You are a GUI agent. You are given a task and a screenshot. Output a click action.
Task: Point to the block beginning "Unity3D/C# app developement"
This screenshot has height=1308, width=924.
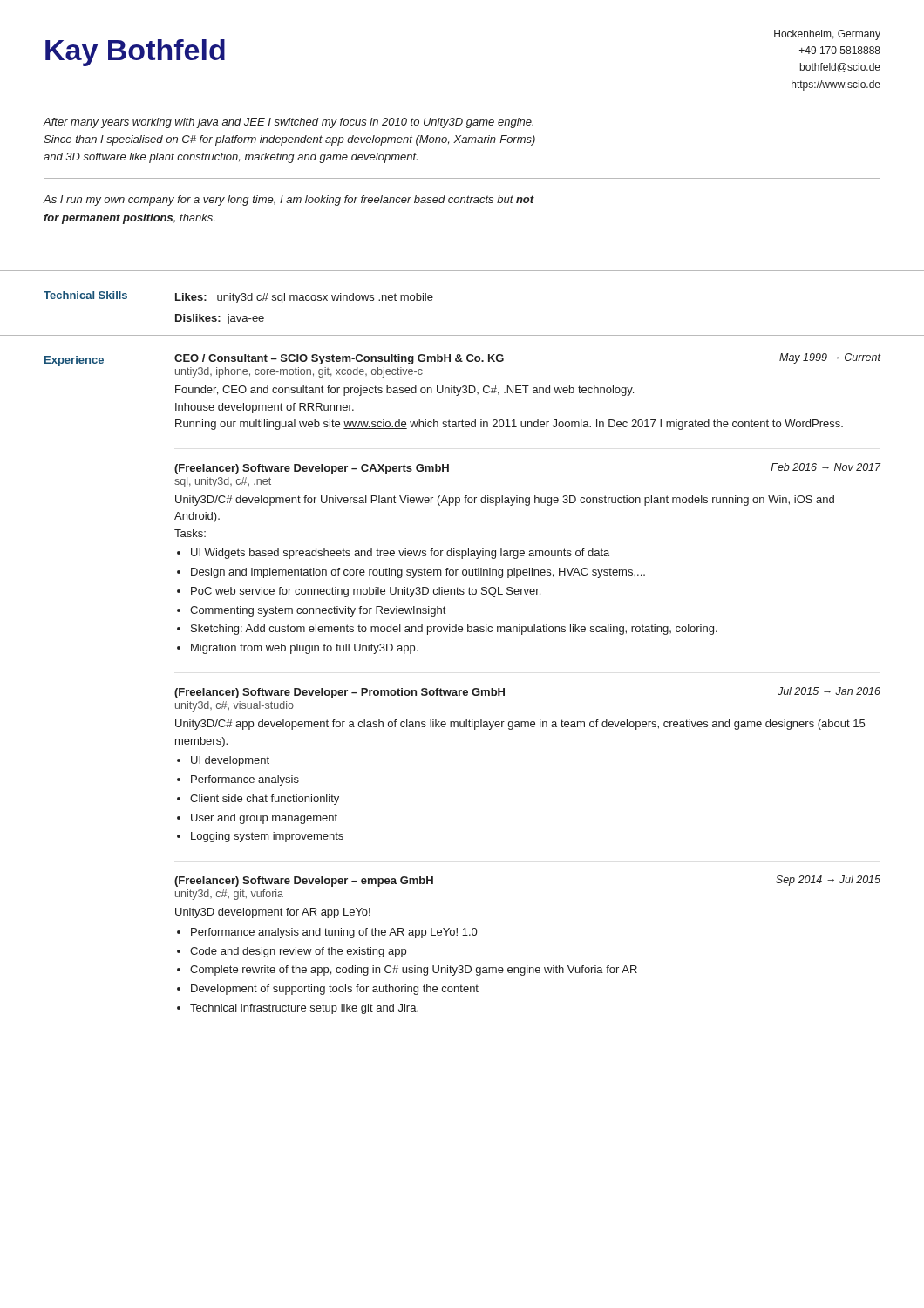coord(520,732)
